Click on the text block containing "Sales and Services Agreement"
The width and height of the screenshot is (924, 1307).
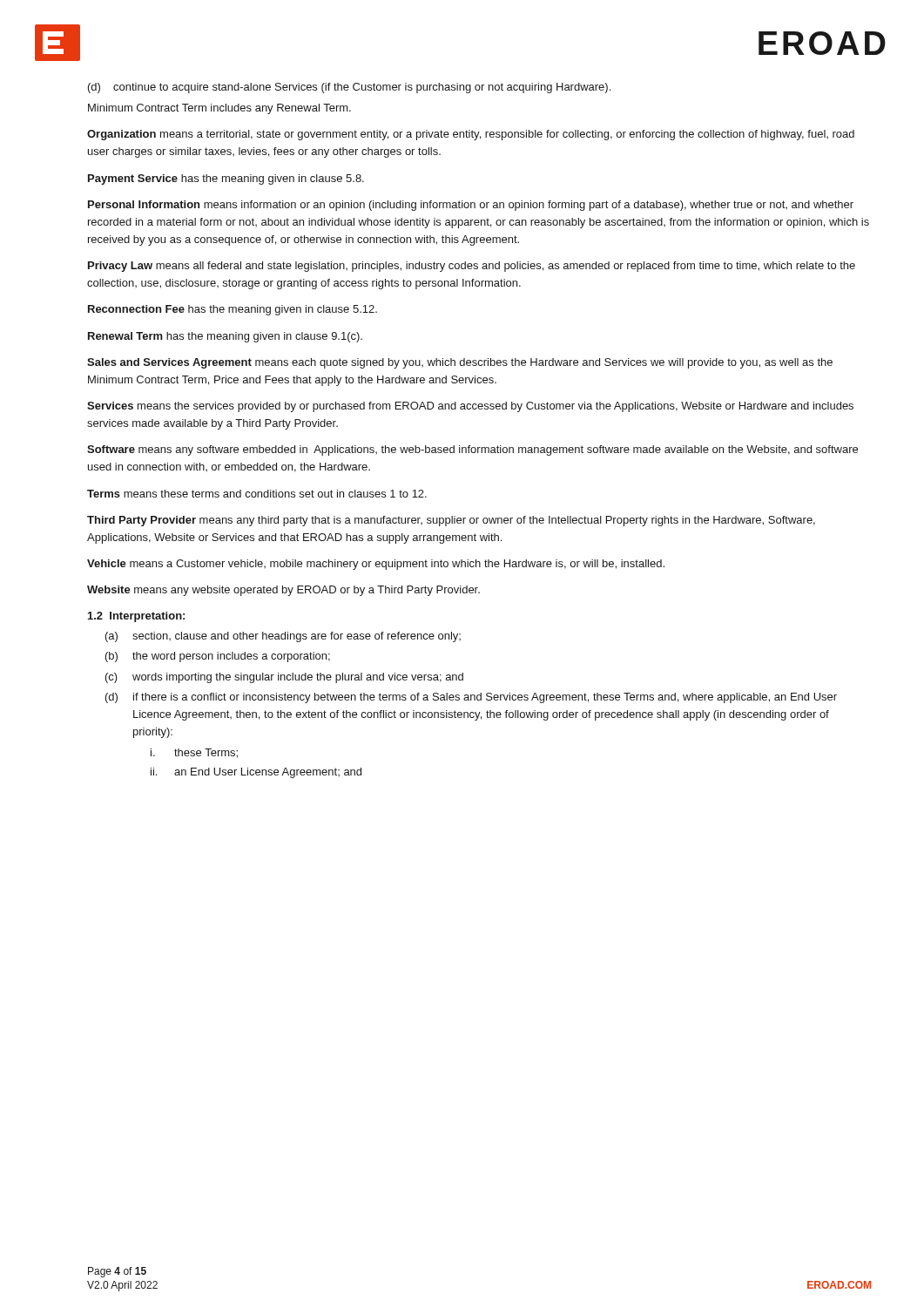pos(460,371)
